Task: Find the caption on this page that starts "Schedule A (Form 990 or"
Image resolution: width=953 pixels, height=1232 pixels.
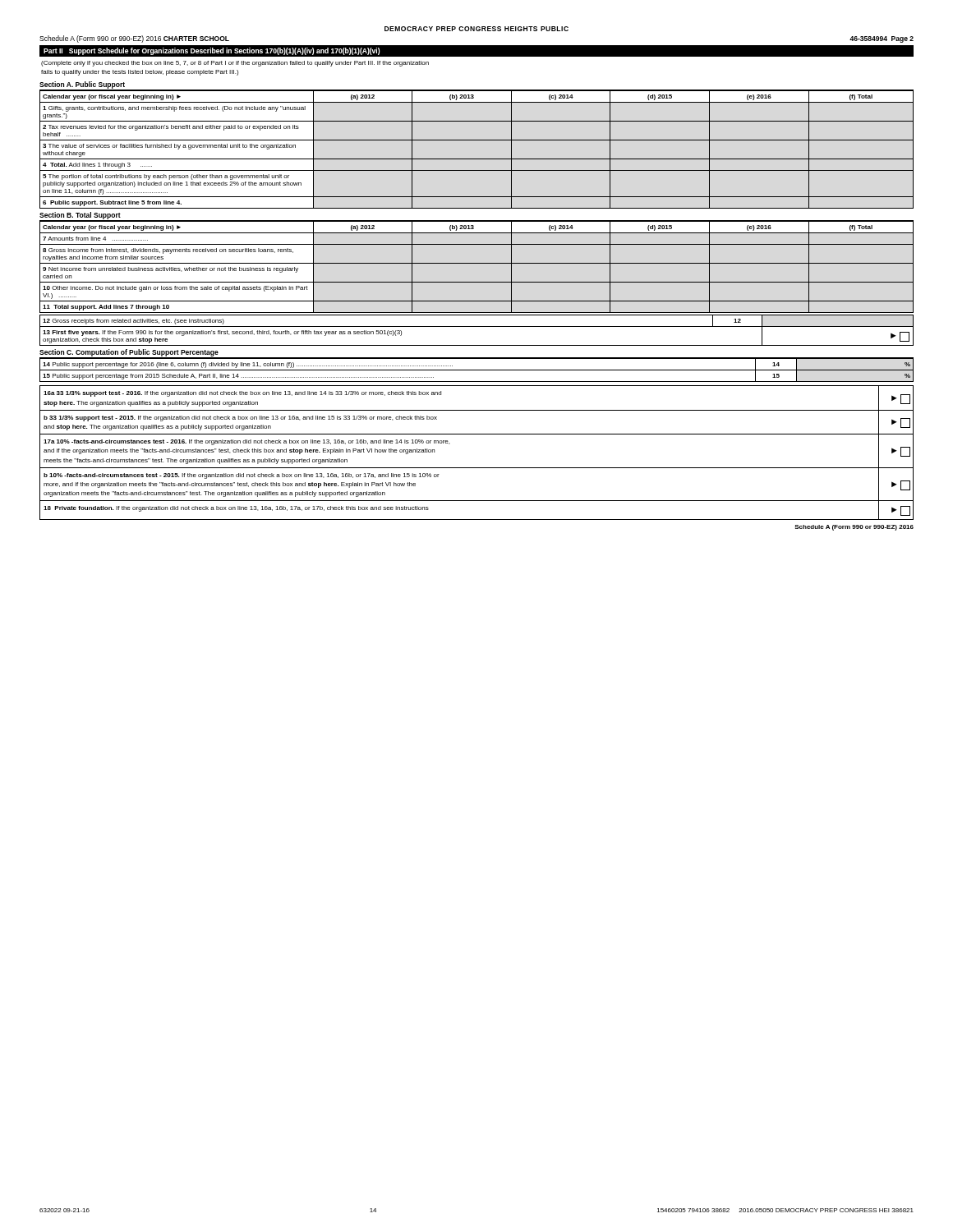Action: pos(854,527)
